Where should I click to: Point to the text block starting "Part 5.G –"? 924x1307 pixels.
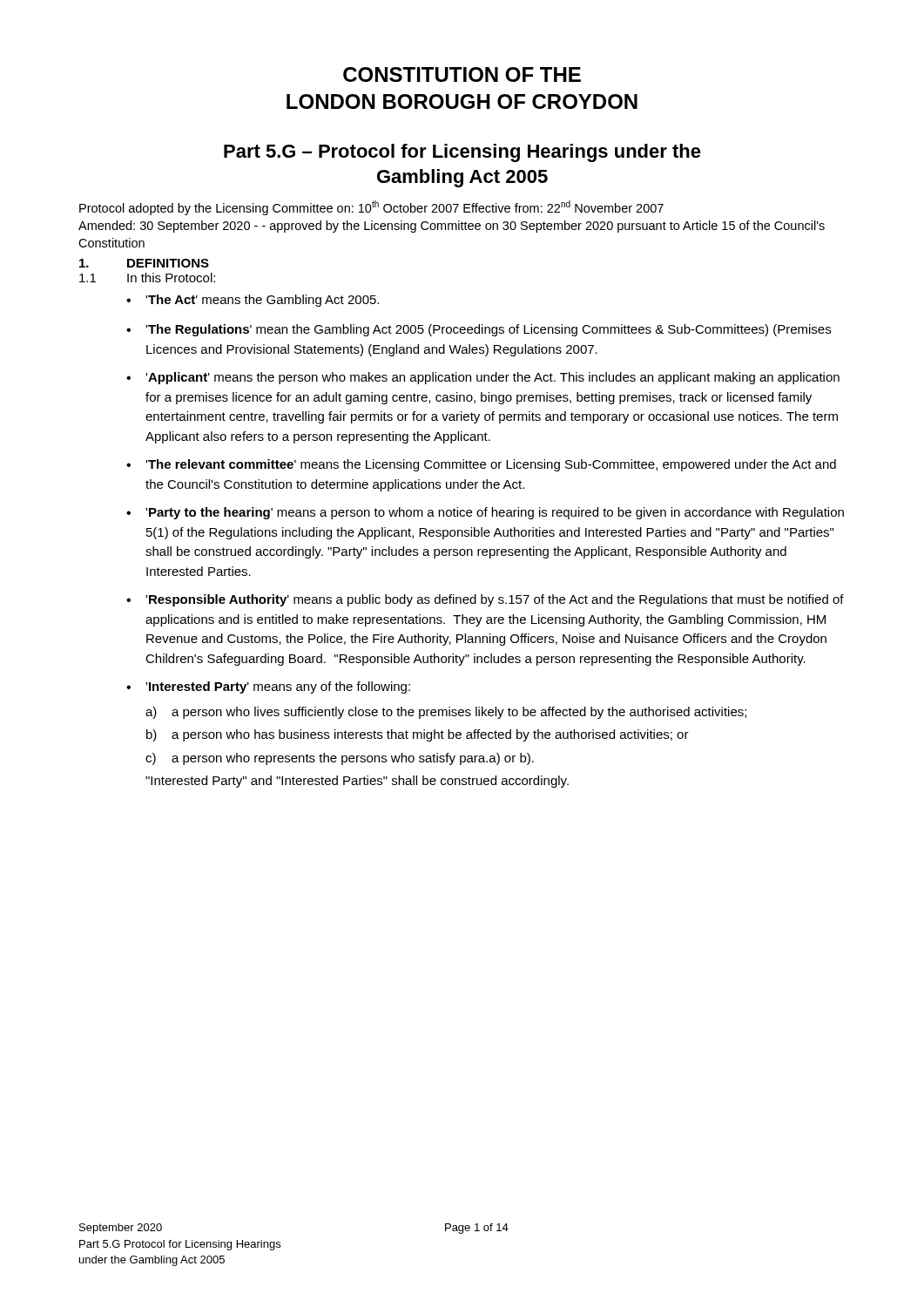coord(462,164)
